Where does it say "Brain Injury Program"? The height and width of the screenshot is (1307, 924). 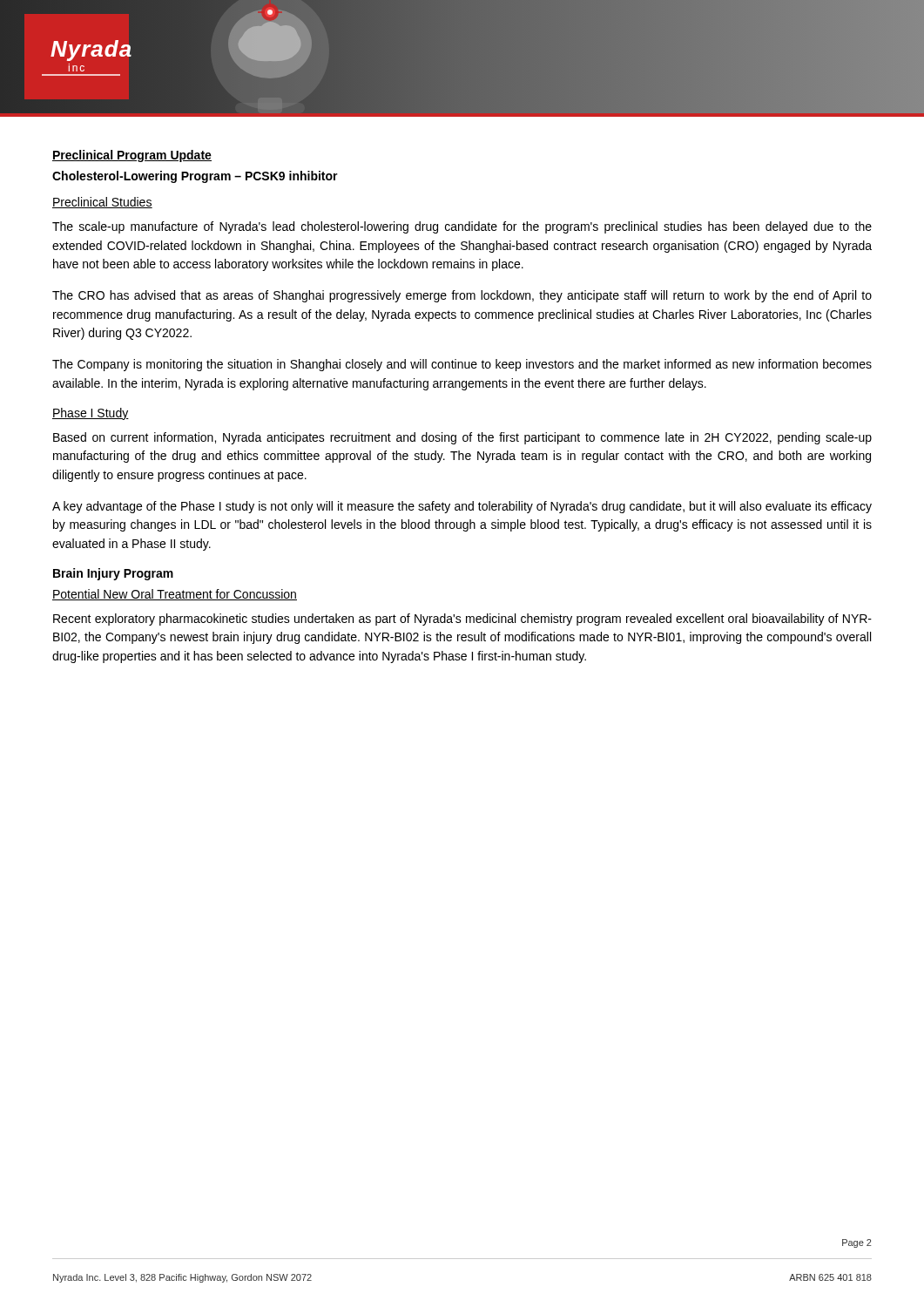(113, 573)
